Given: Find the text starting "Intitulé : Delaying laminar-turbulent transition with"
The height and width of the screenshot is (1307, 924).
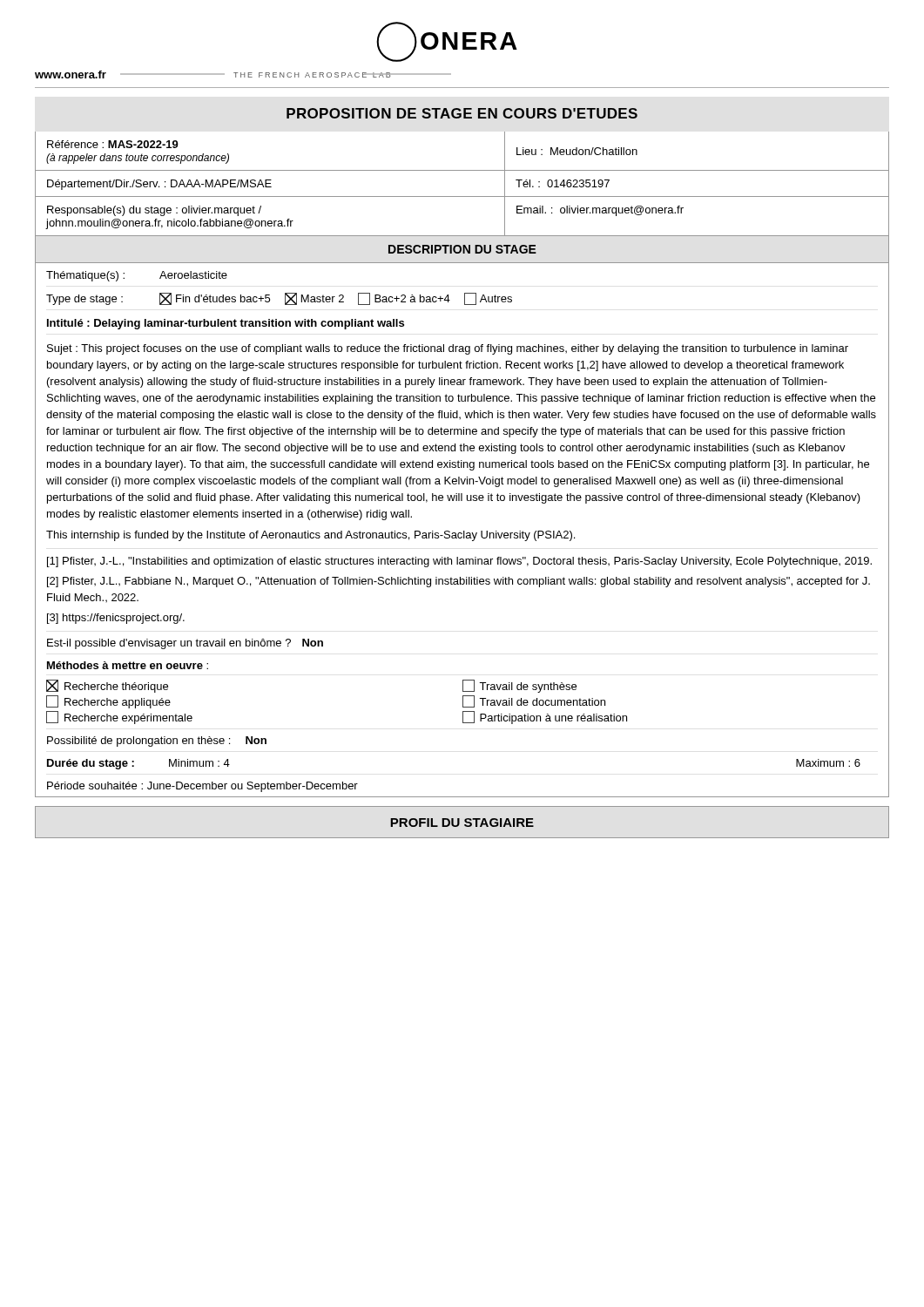Looking at the screenshot, I should coord(225,323).
